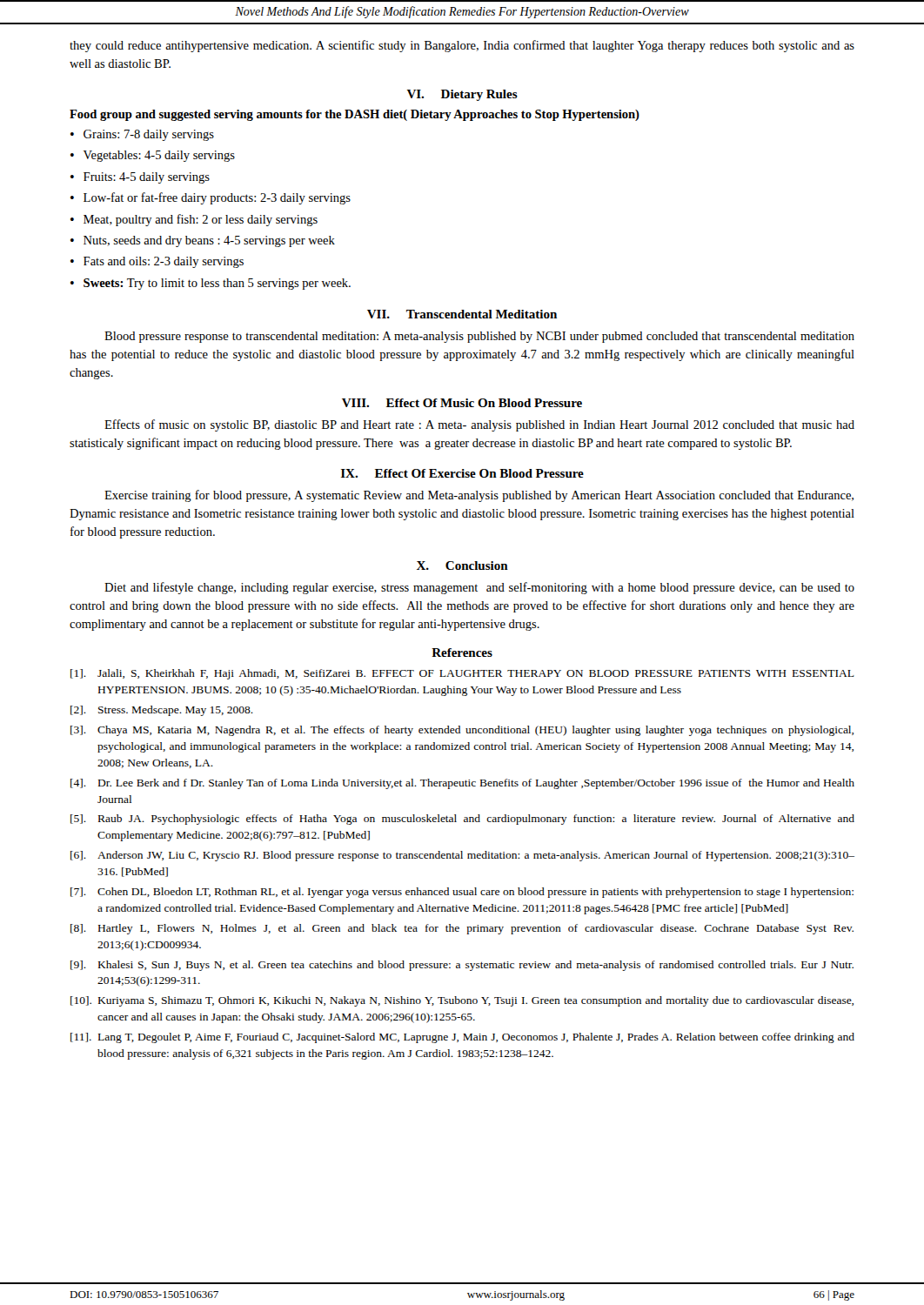Locate the passage starting "Blood pressure response"
This screenshot has width=924, height=1305.
462,354
